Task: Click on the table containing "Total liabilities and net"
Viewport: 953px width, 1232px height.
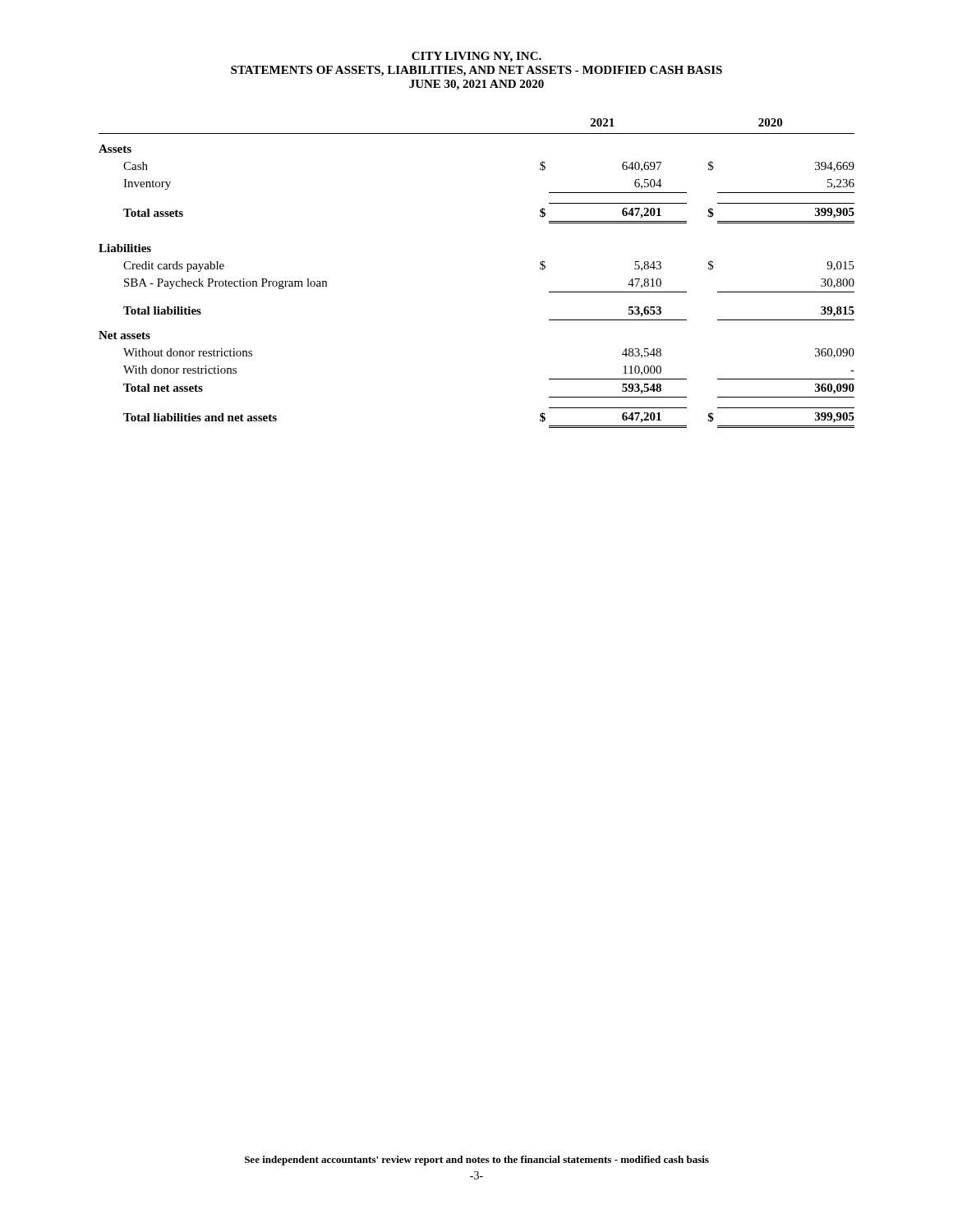Action: (476, 271)
